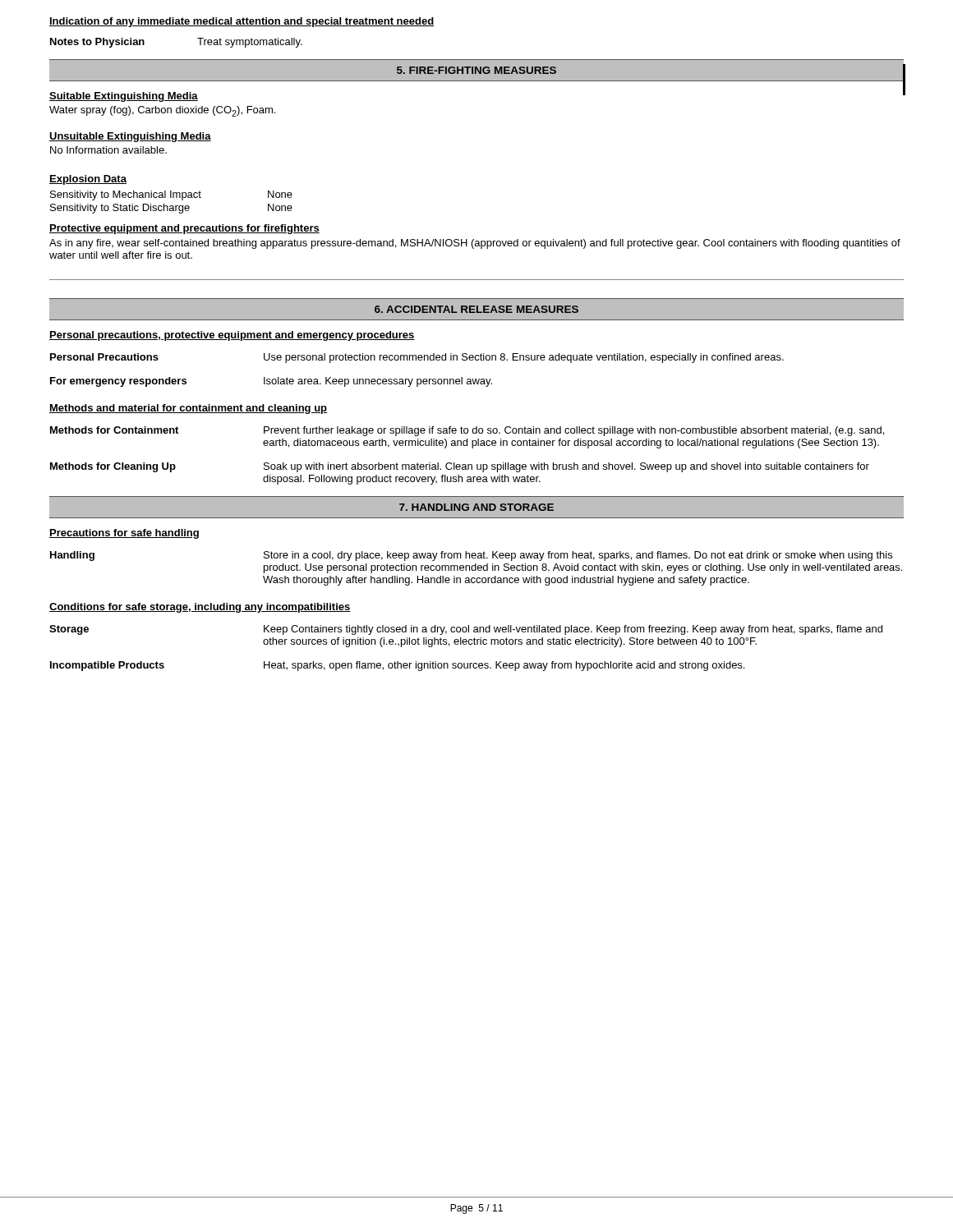Locate the section header with the text "Personal precautions, protective equipment and"

(232, 334)
